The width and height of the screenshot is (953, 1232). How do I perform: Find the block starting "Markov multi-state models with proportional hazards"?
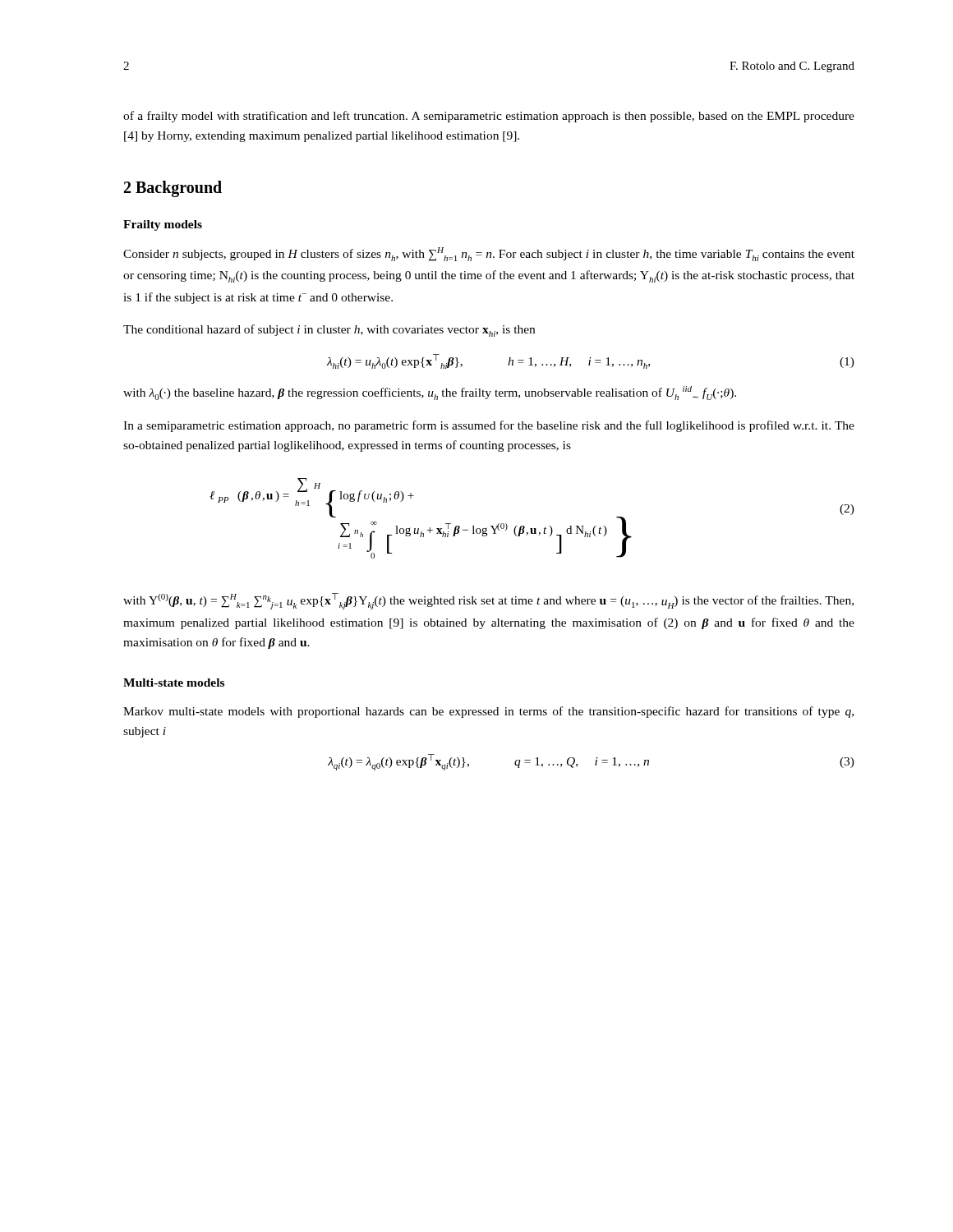pyautogui.click(x=489, y=721)
